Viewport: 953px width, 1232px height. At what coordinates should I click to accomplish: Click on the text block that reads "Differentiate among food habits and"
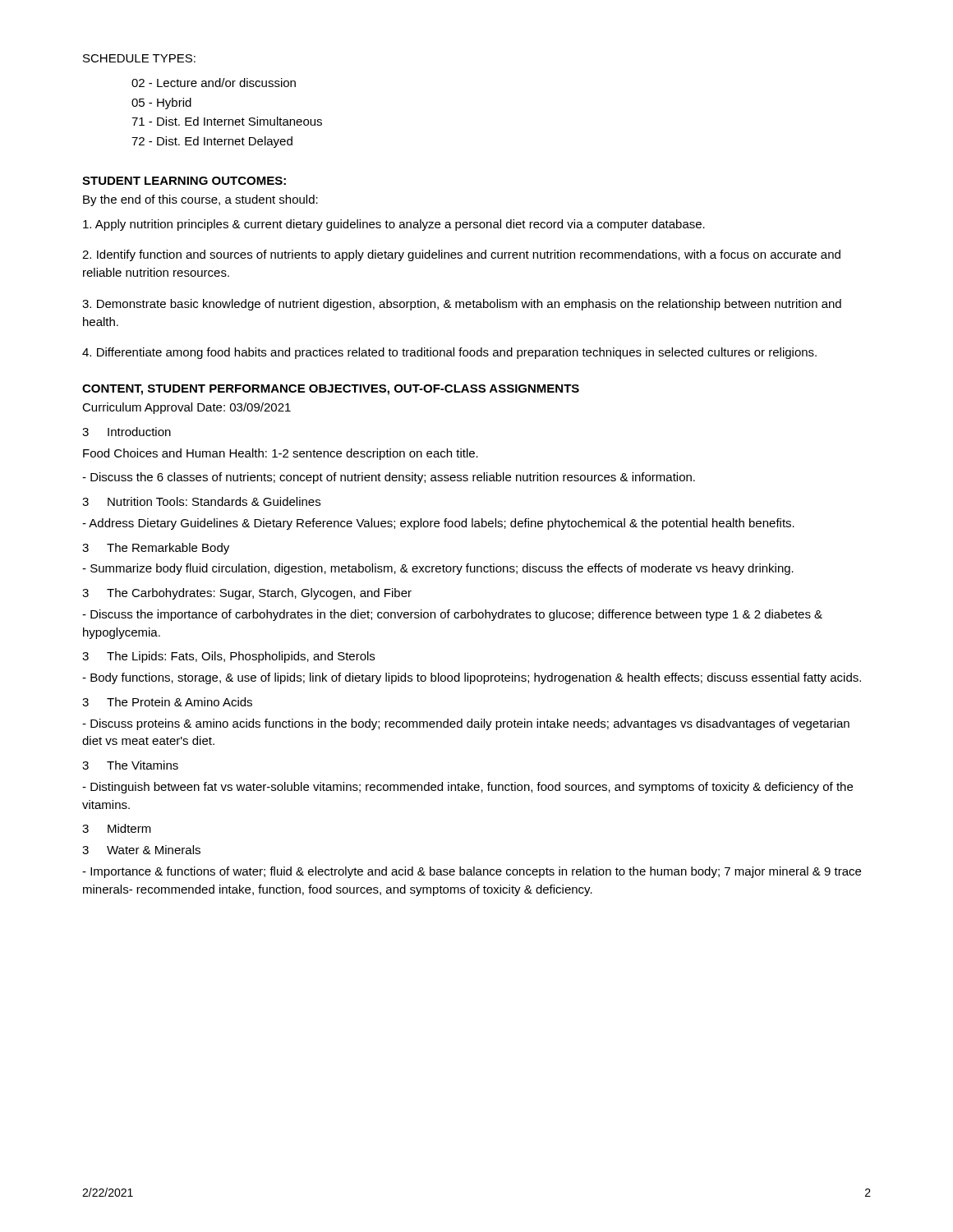450,352
